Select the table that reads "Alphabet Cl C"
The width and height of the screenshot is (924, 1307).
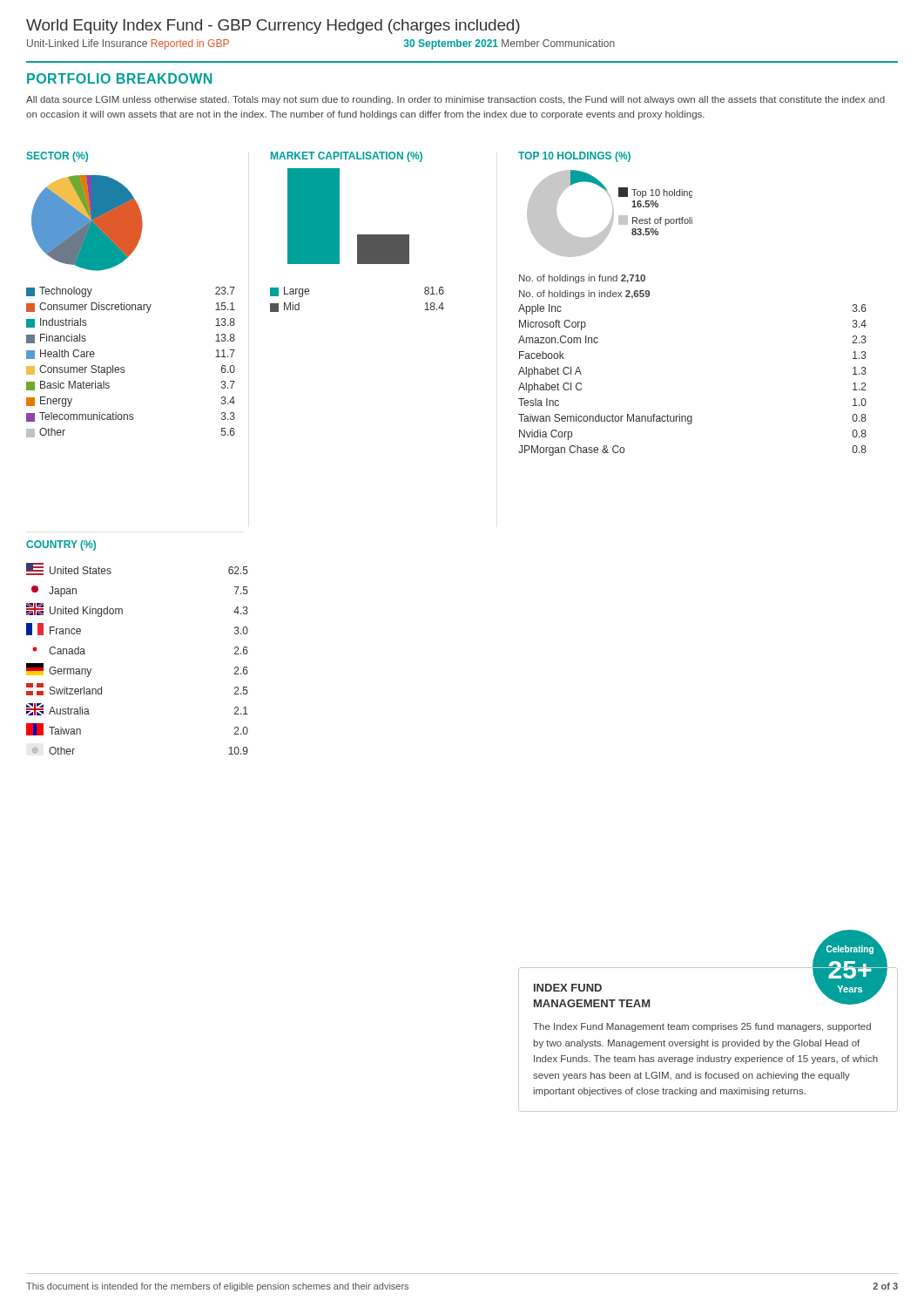coord(692,379)
